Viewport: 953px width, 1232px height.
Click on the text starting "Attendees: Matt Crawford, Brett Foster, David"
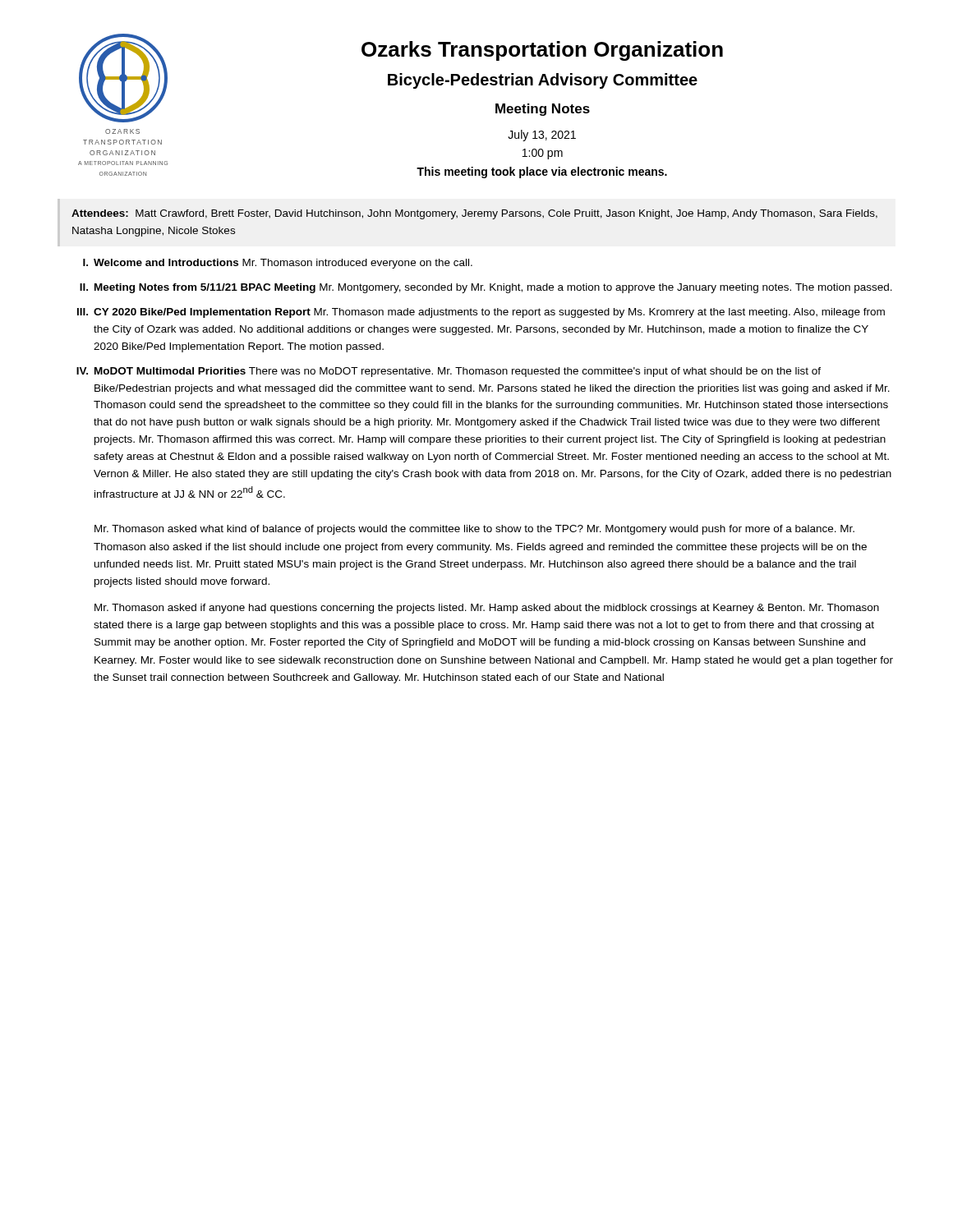click(475, 222)
